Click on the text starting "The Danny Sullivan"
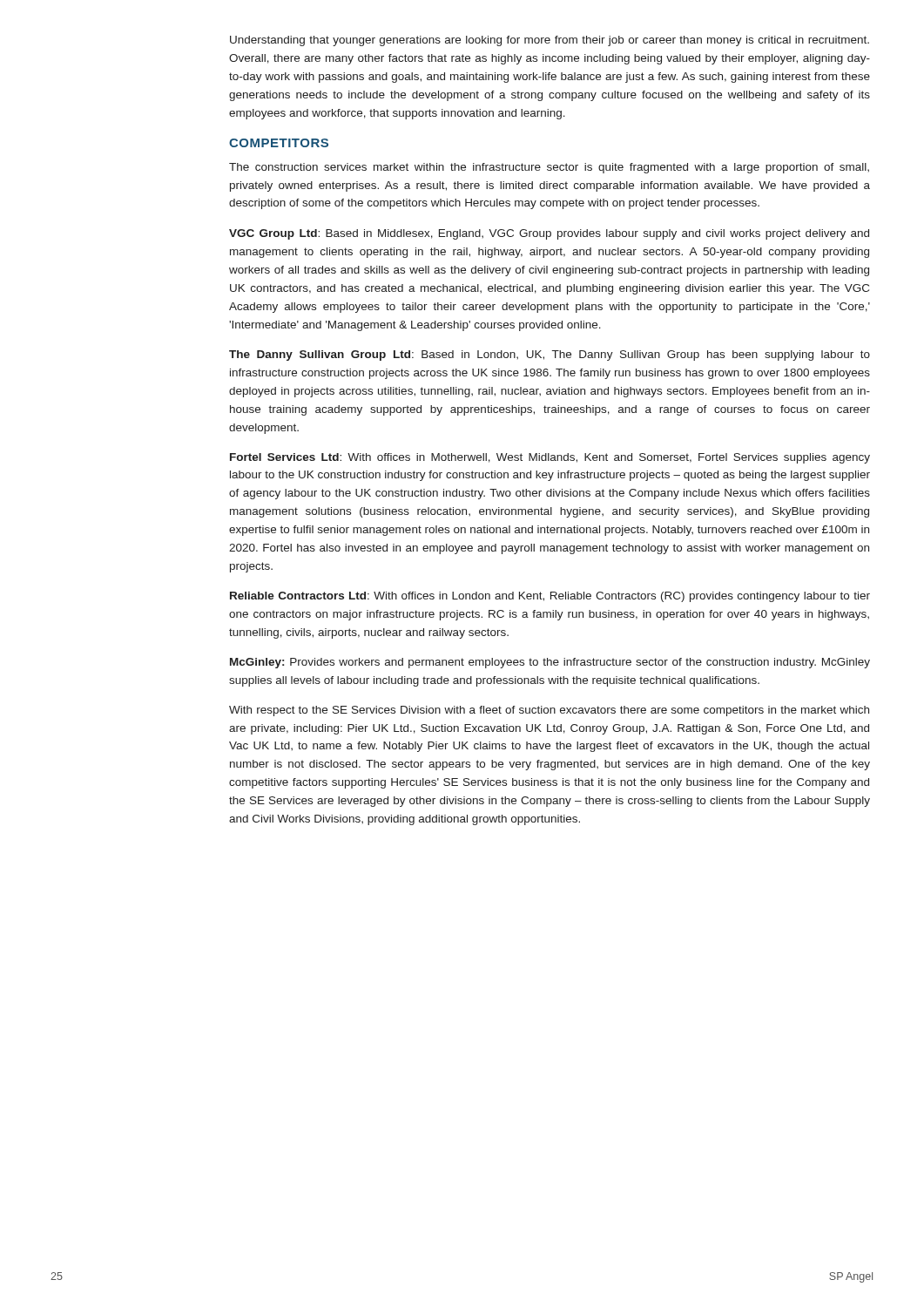Image resolution: width=924 pixels, height=1307 pixels. pyautogui.click(x=550, y=391)
